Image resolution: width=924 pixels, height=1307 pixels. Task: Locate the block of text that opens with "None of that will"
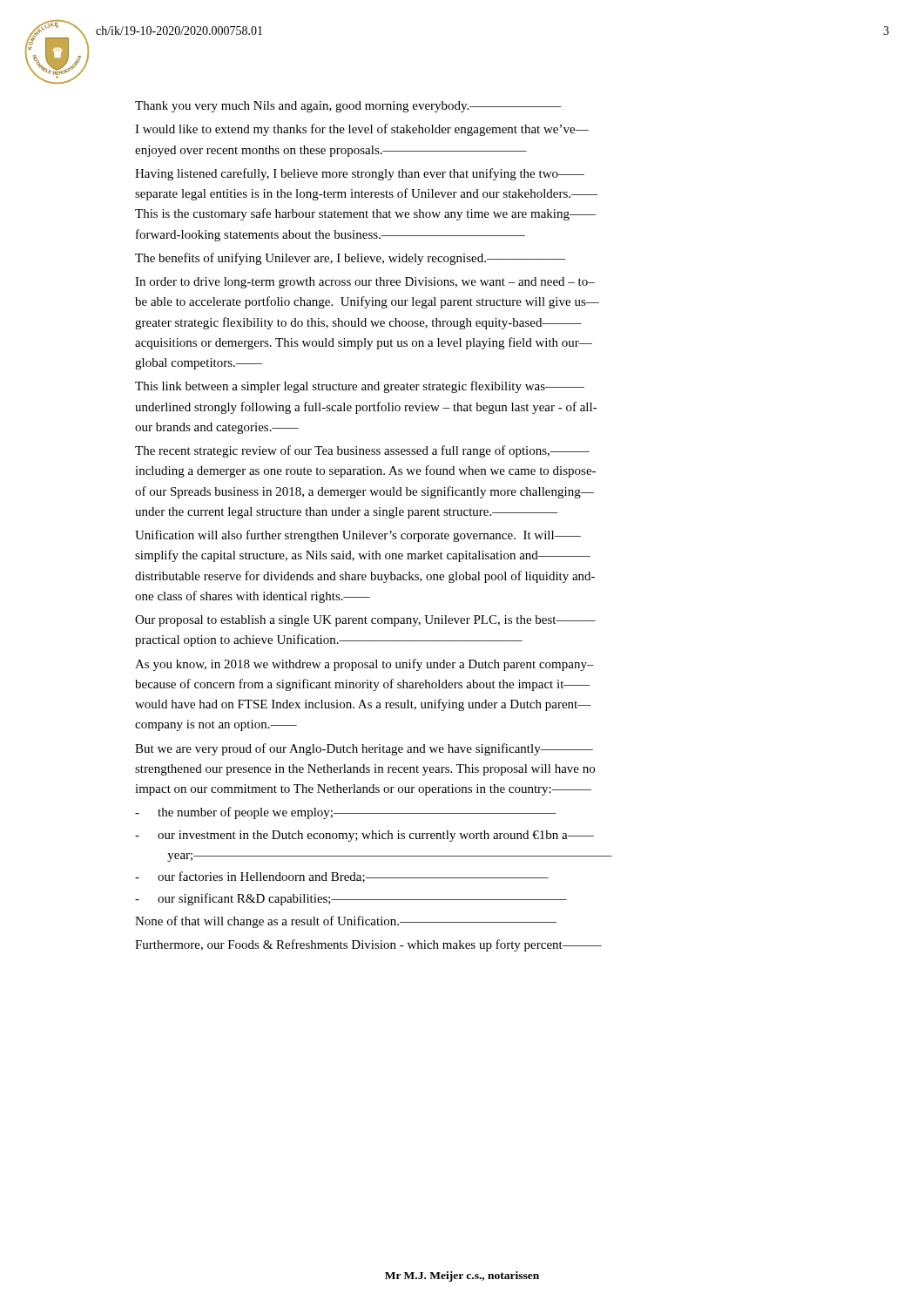click(x=506, y=921)
